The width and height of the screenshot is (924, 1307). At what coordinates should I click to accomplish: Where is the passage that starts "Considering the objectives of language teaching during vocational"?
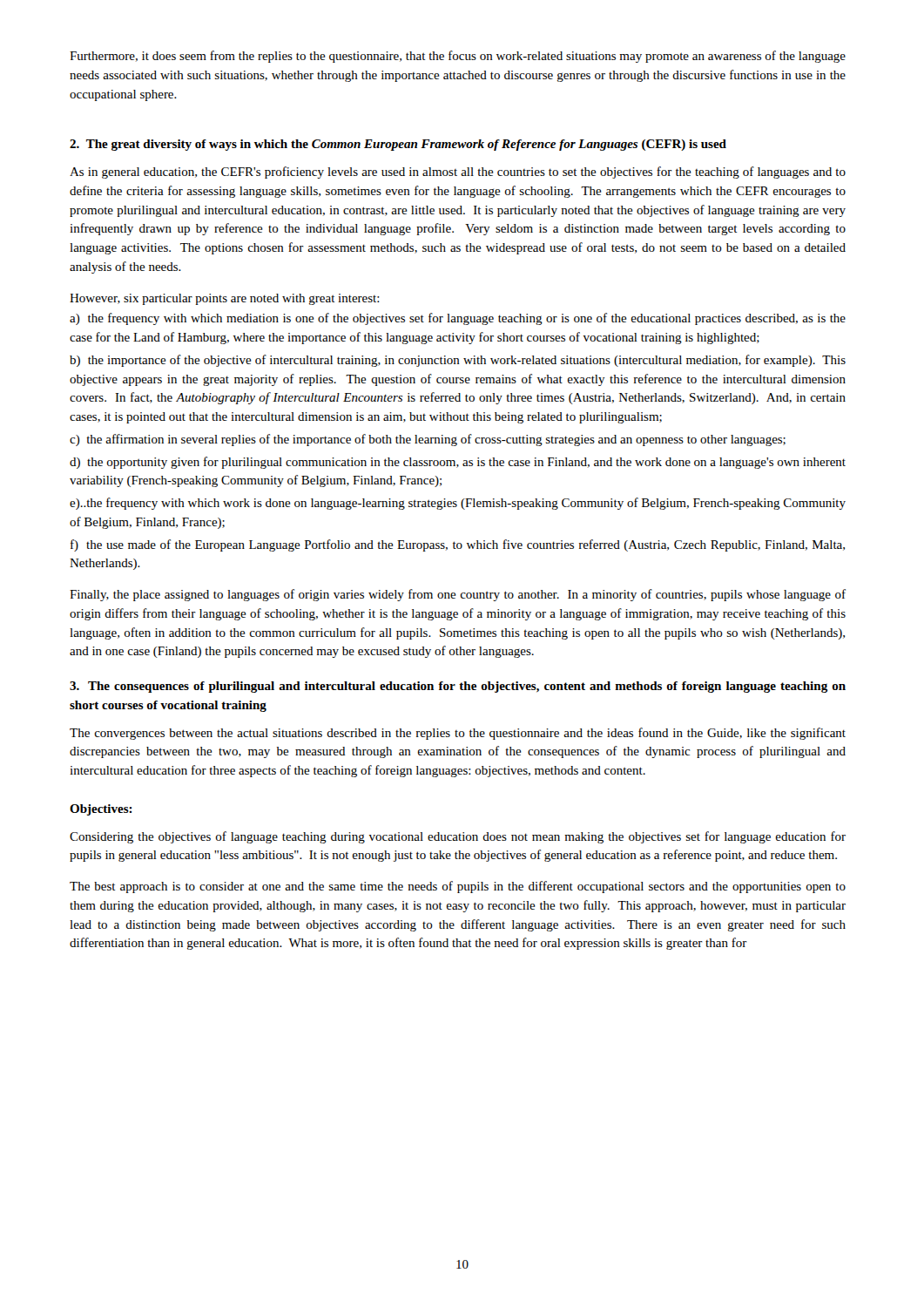pyautogui.click(x=458, y=846)
